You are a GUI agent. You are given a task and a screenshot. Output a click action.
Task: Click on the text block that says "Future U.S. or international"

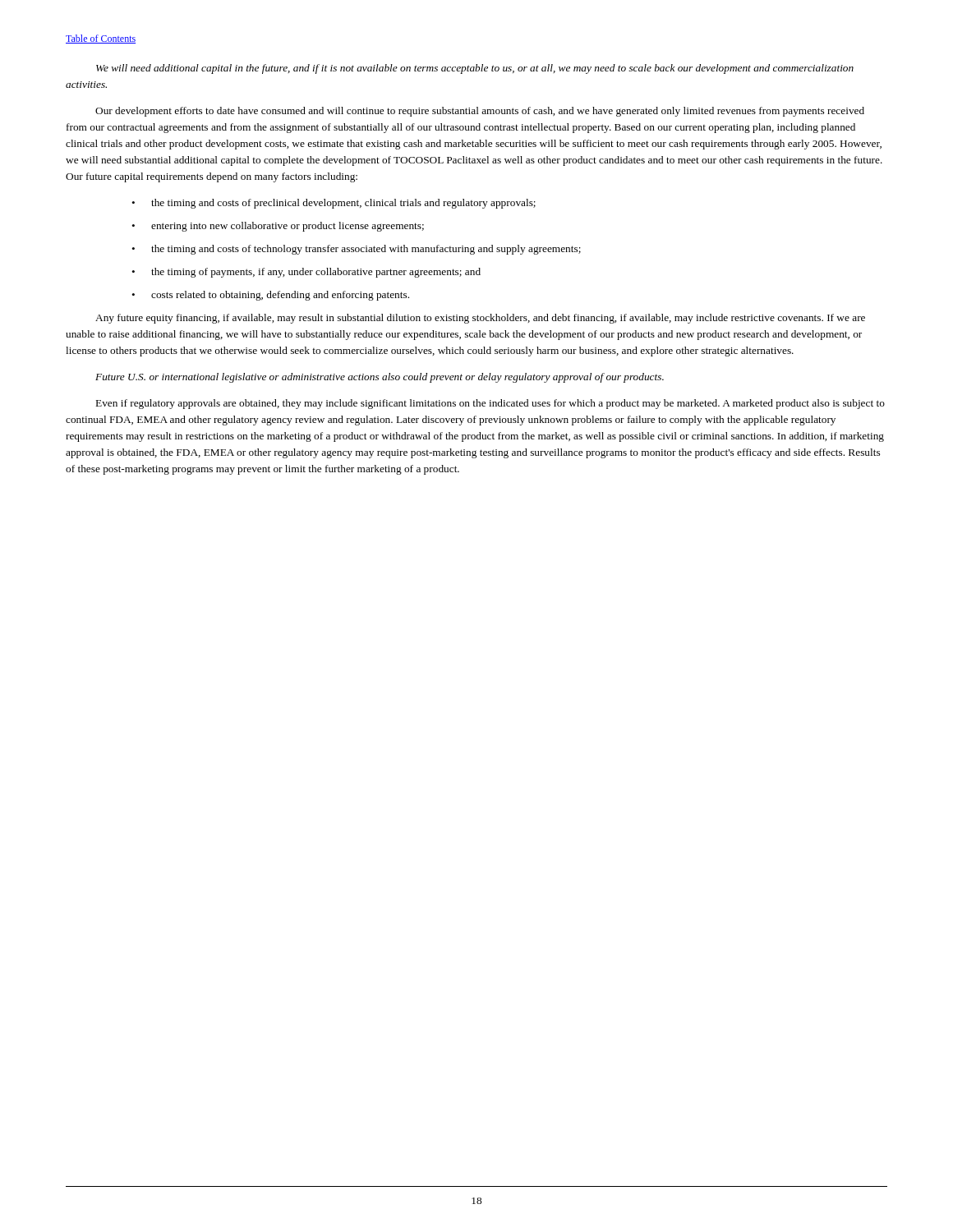point(380,376)
